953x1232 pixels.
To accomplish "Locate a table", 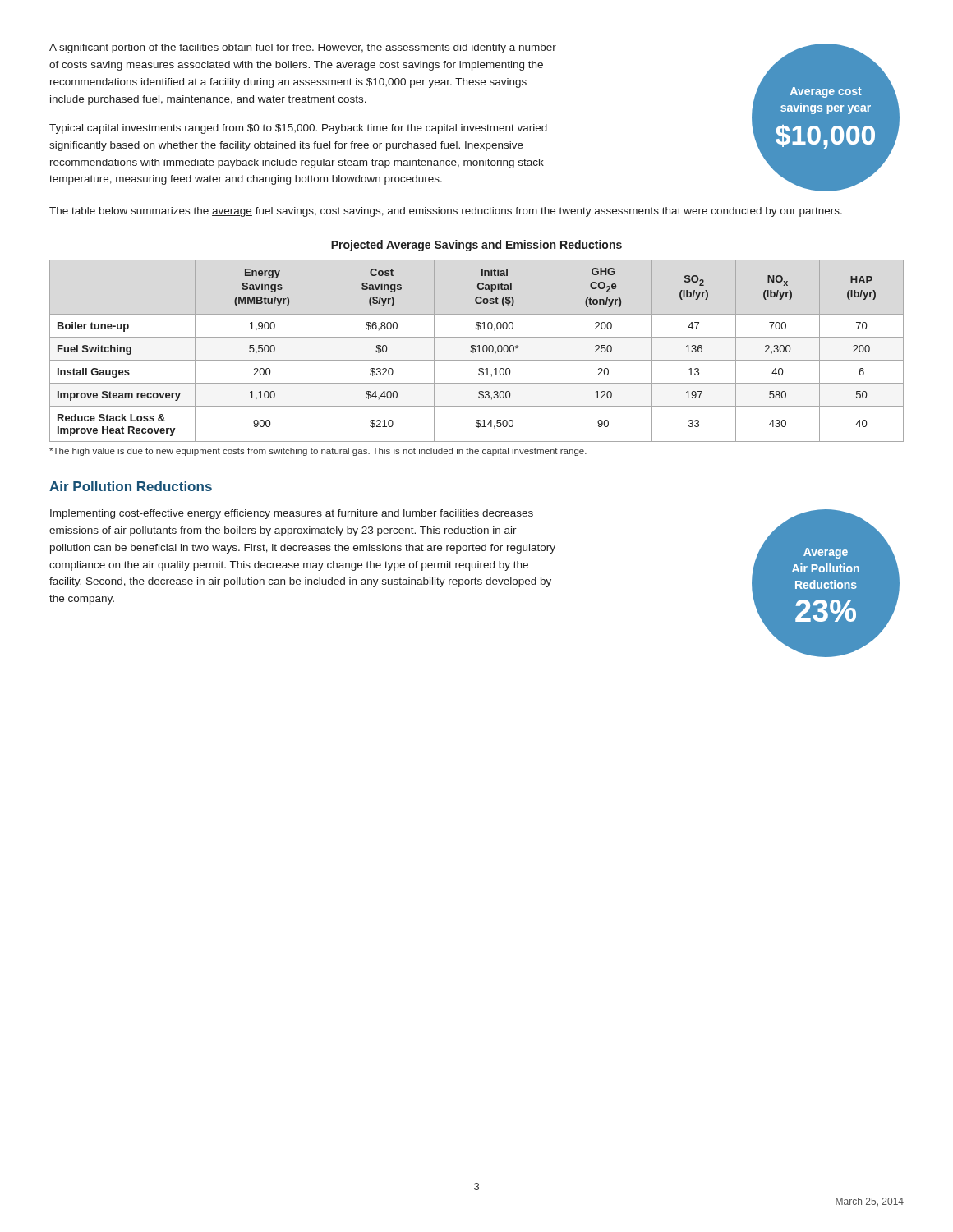I will [x=476, y=351].
